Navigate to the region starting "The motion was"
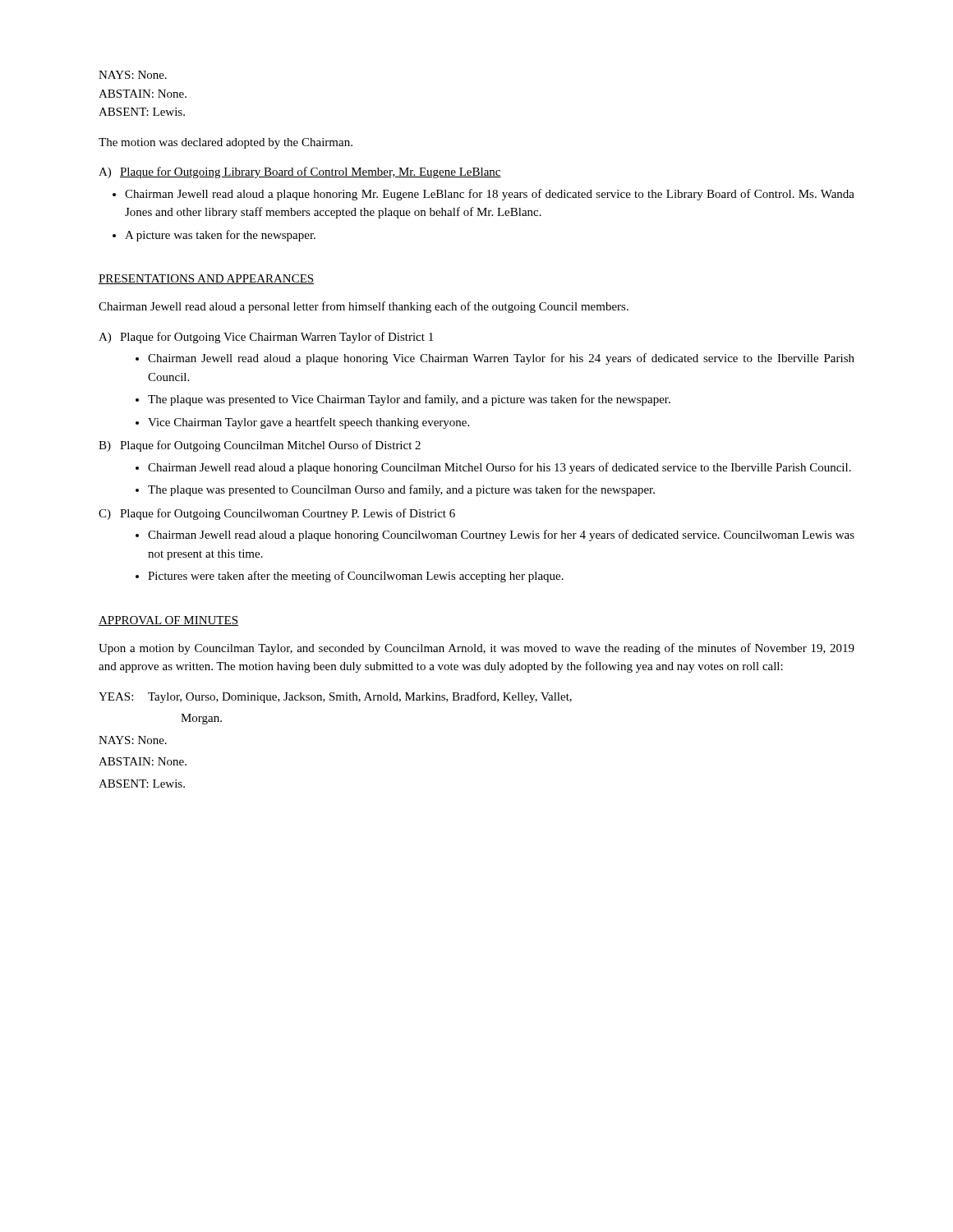 226,143
